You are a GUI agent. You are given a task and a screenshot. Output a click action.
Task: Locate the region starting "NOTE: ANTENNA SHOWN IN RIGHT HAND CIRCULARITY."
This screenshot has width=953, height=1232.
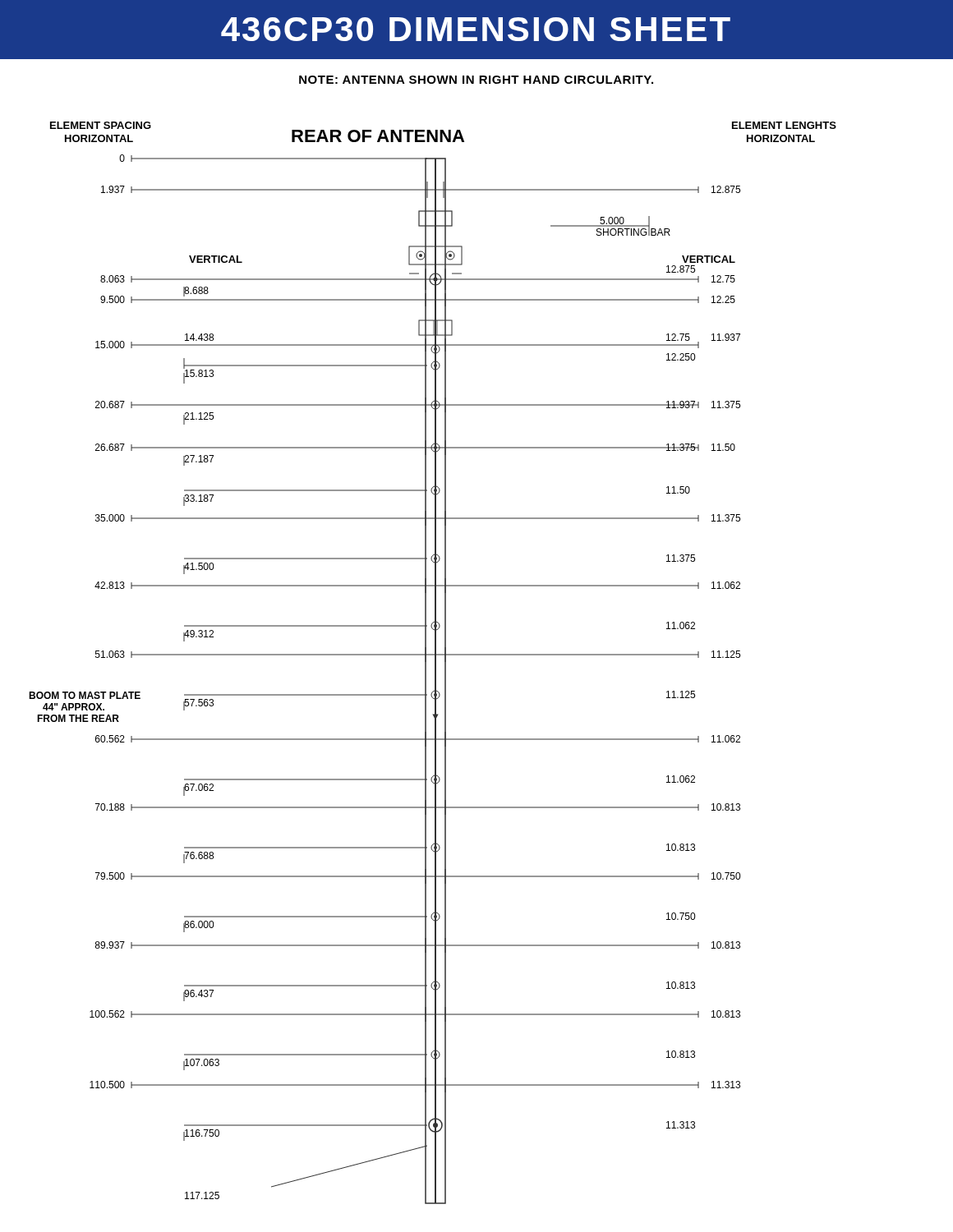tap(476, 79)
